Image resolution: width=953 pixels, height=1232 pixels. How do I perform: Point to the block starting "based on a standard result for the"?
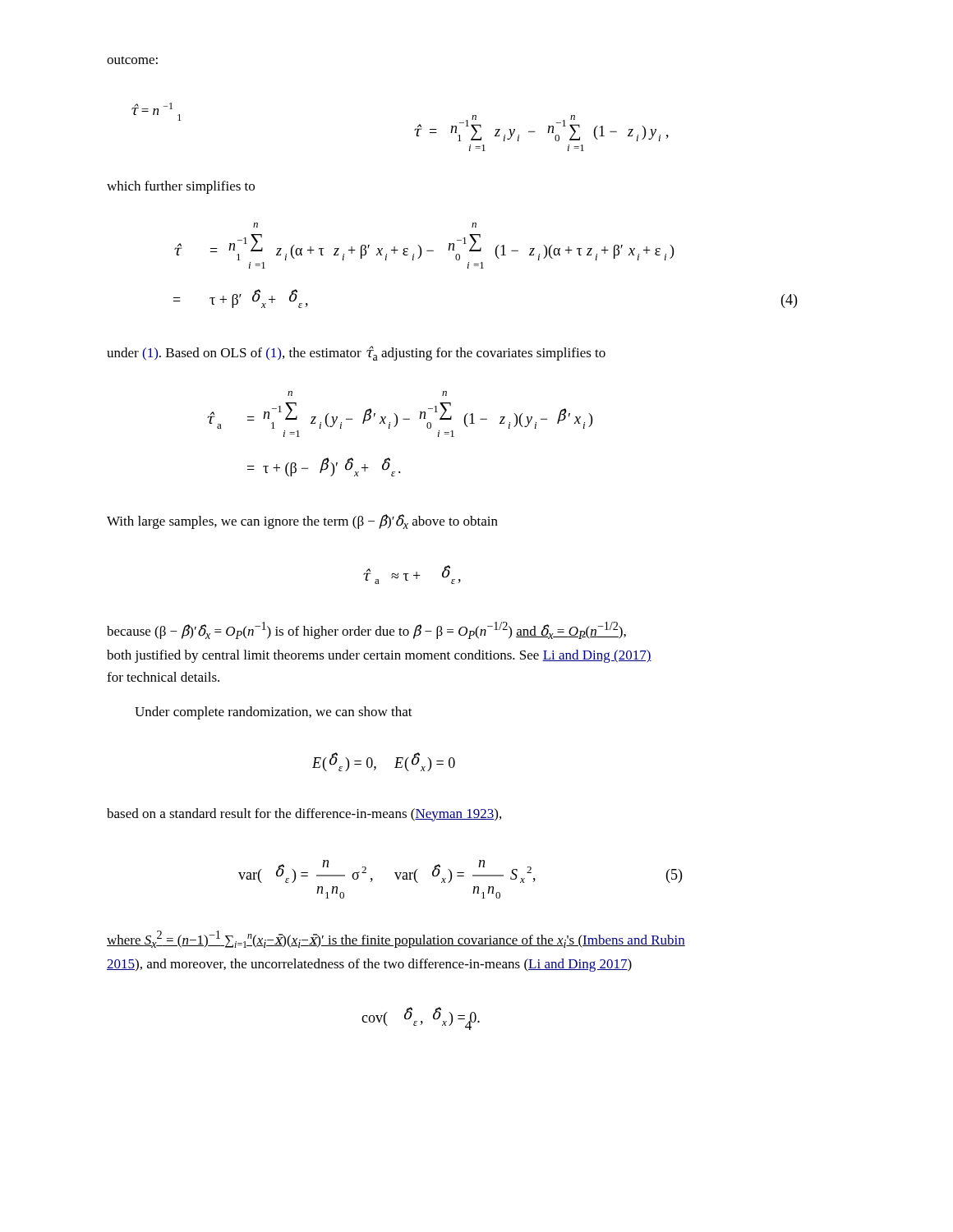point(468,814)
